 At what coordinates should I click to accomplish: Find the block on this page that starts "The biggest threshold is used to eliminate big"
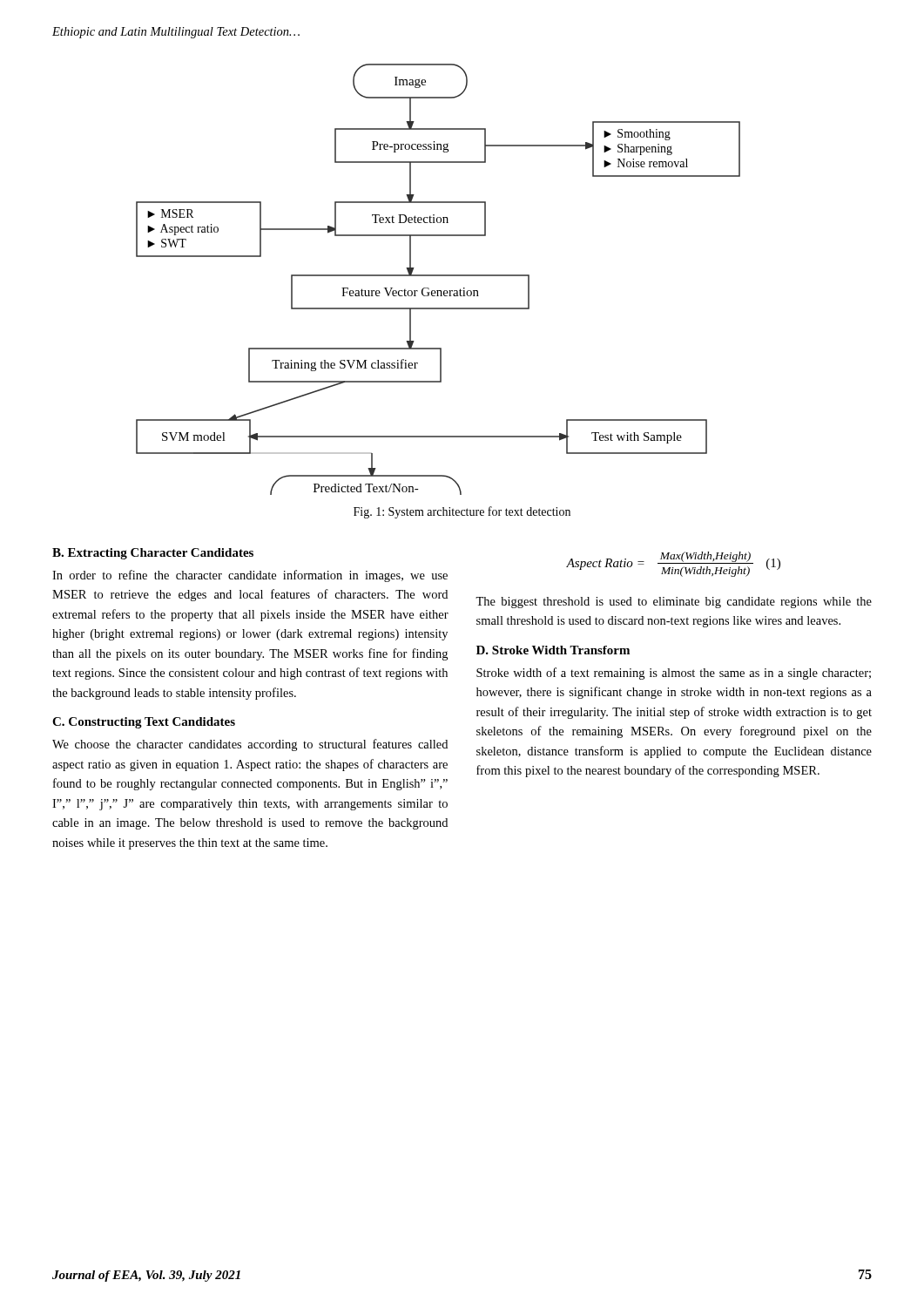(674, 611)
